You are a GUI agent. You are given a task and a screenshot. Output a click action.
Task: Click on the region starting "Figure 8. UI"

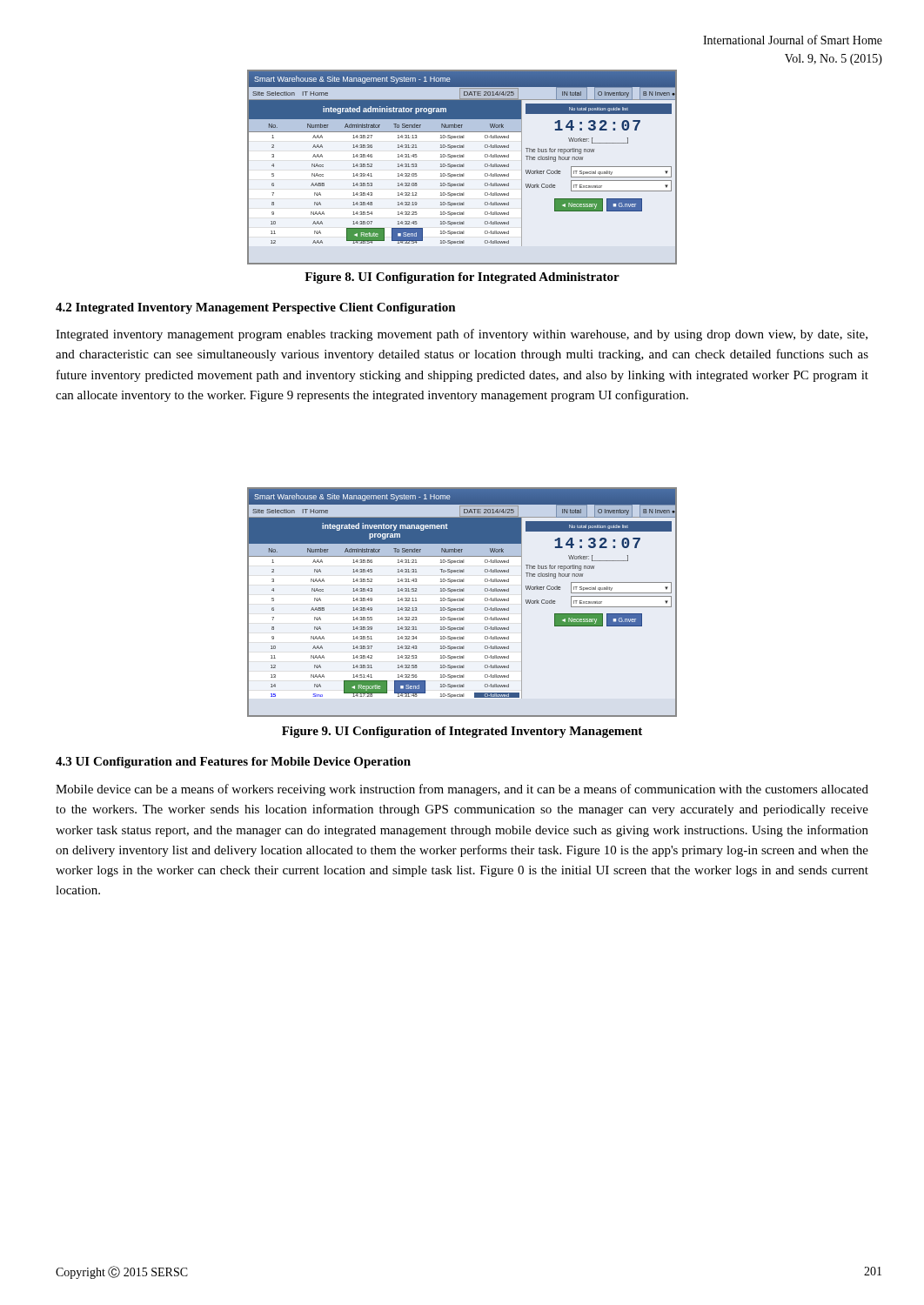(462, 277)
